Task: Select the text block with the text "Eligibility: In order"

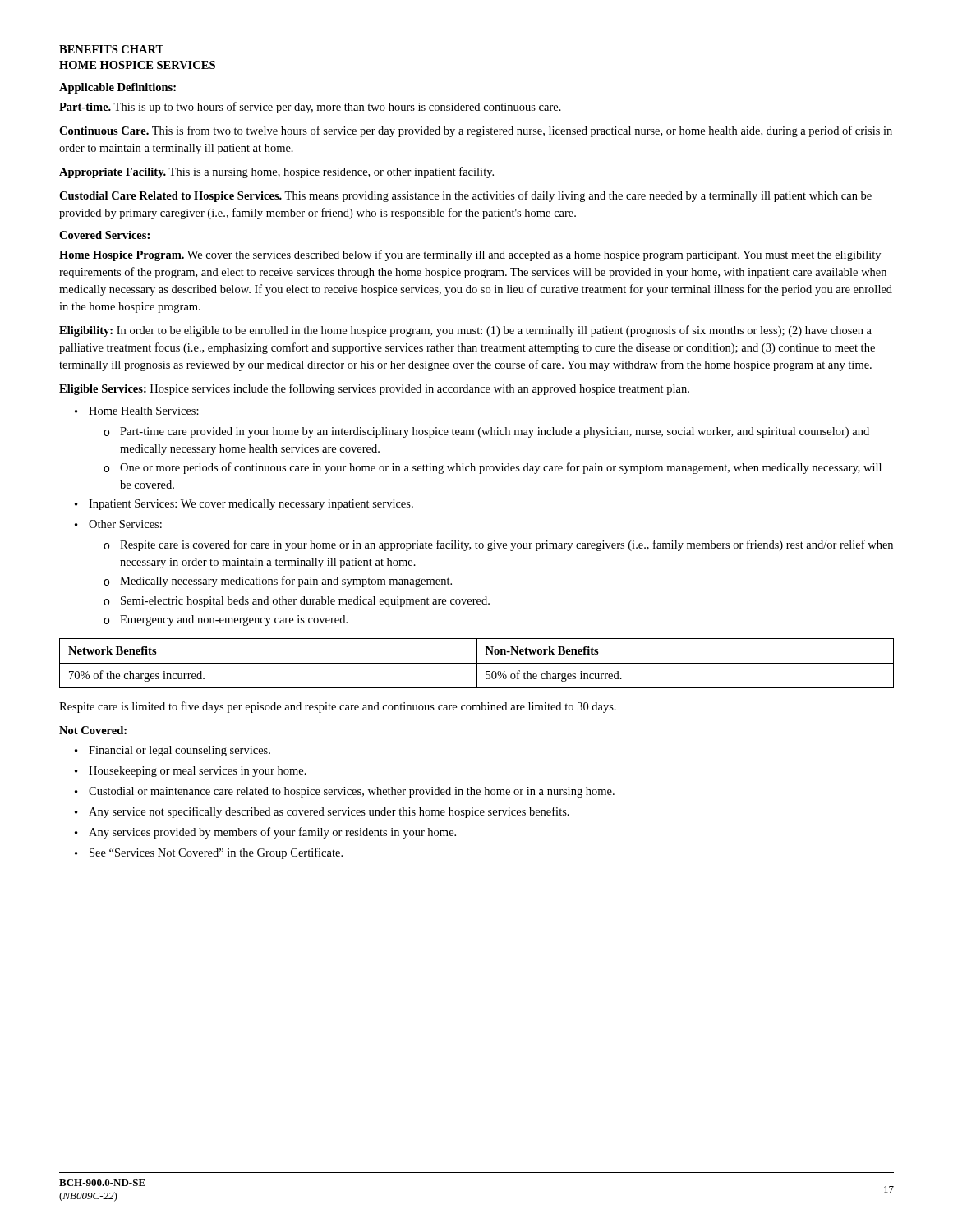Action: (x=467, y=348)
